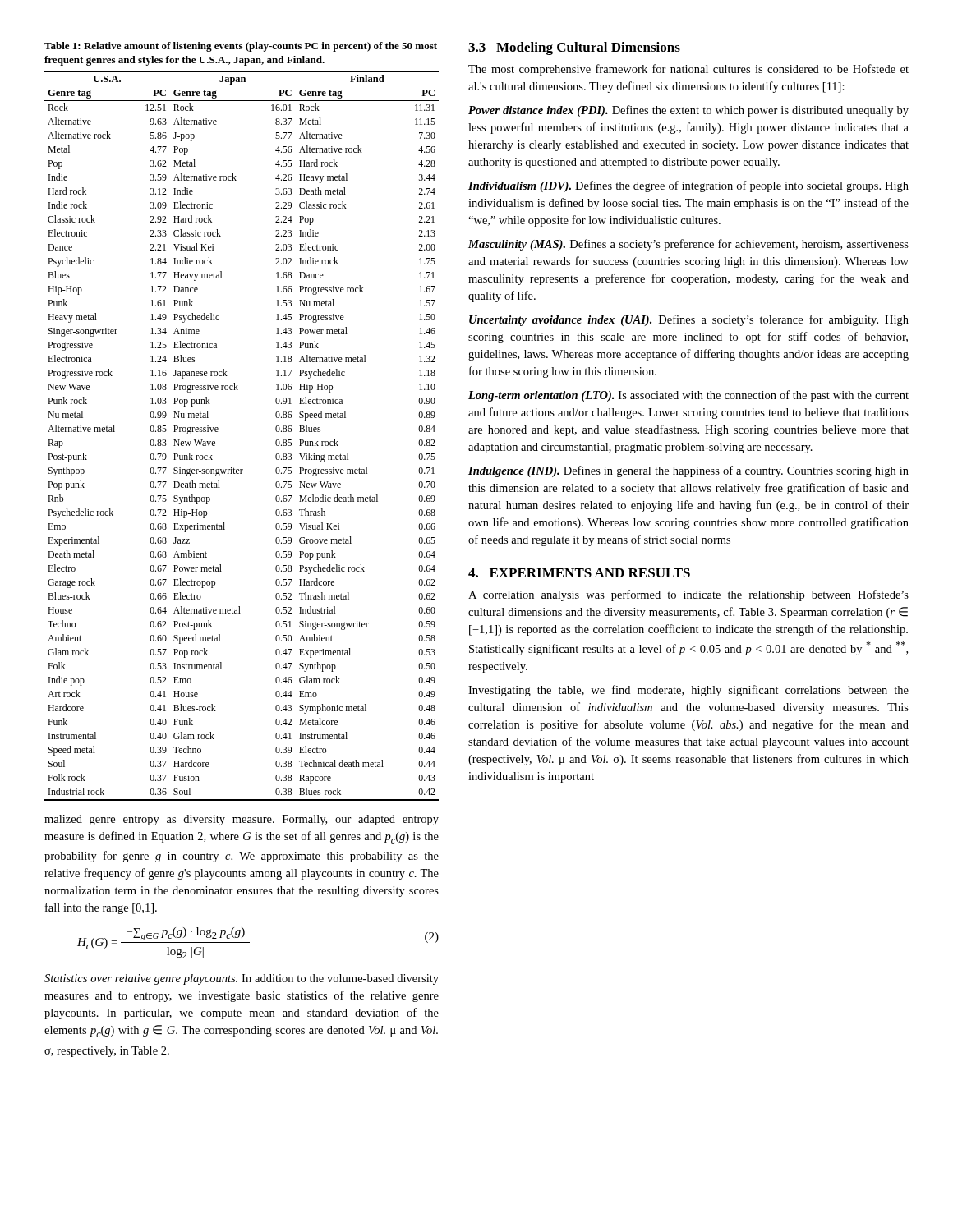The width and height of the screenshot is (953, 1232).
Task: Locate the text block starting "Long-term orientation (LTO). Is"
Action: [688, 422]
